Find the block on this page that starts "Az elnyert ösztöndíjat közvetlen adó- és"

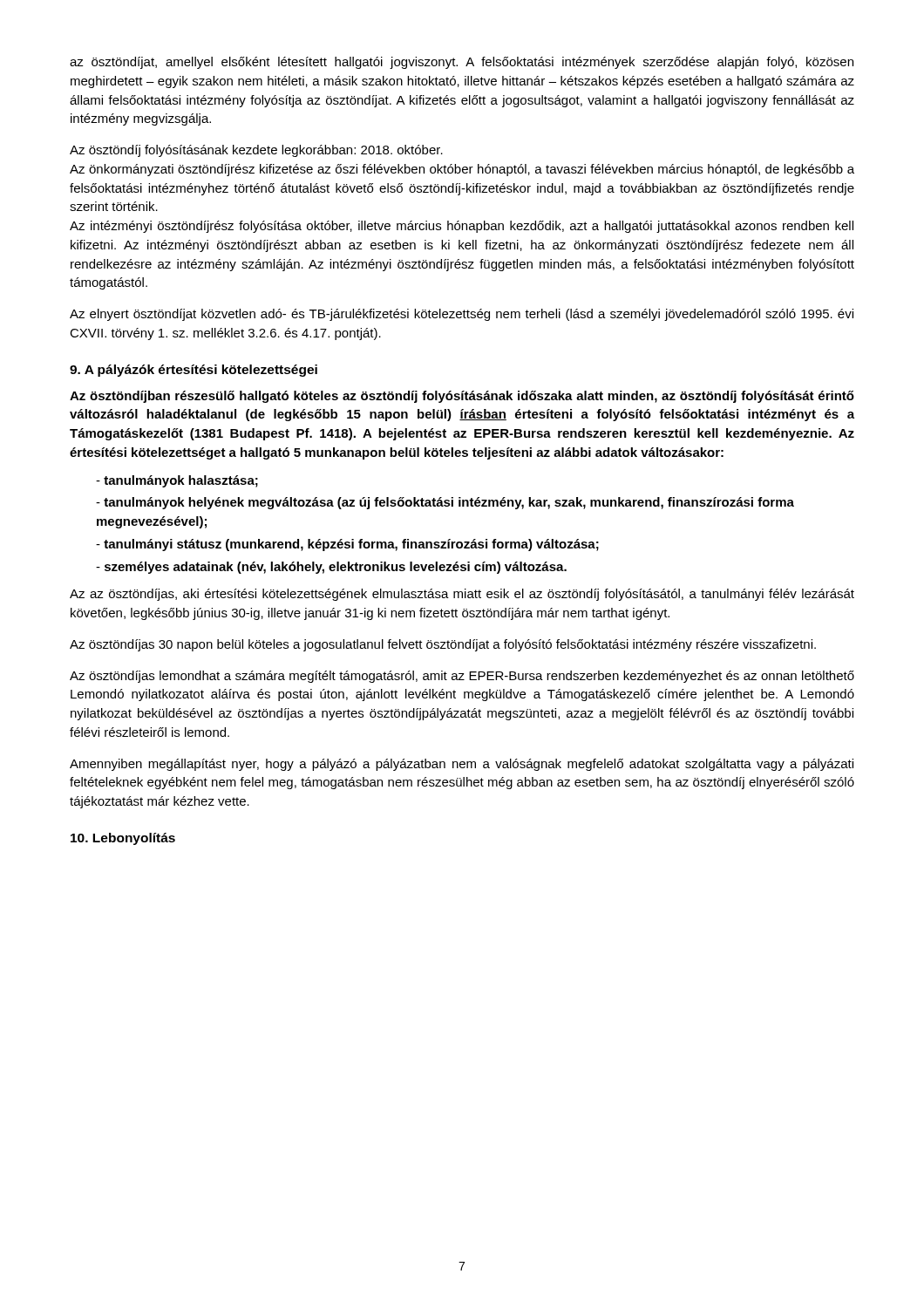point(462,323)
